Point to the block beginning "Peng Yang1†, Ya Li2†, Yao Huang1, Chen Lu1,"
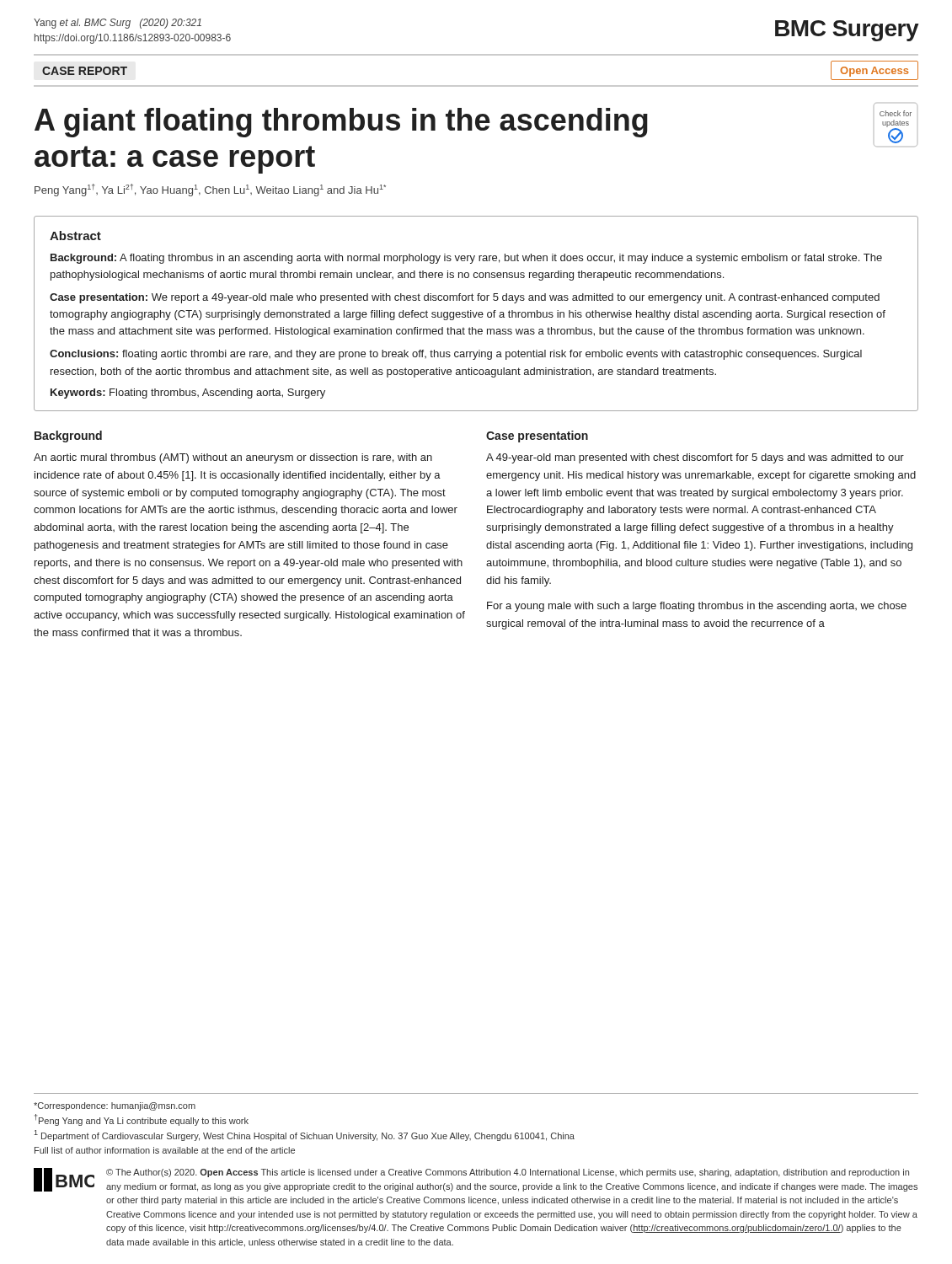Screen dimensions: 1264x952 (210, 190)
